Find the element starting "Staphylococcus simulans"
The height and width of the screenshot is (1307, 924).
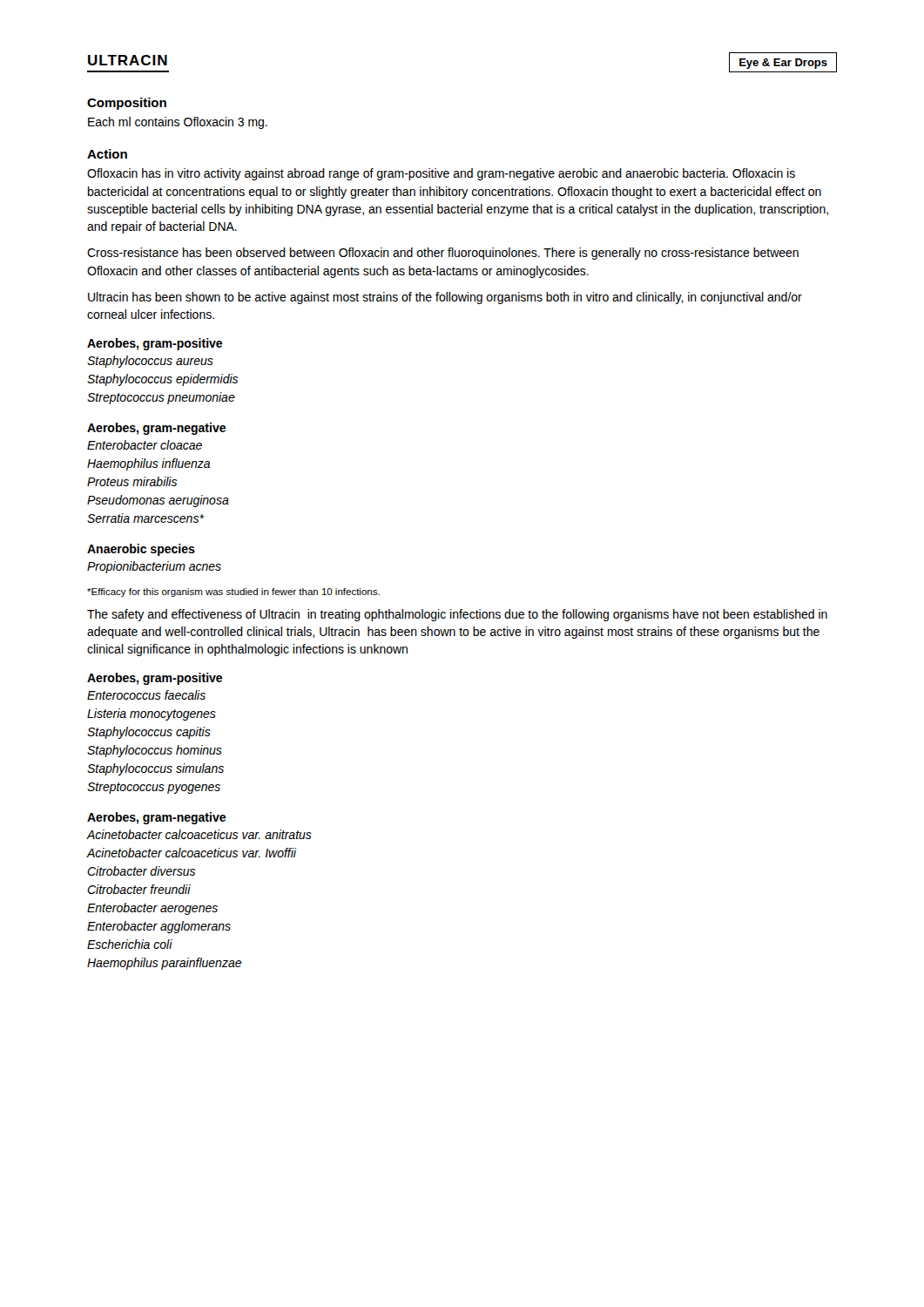pos(156,768)
